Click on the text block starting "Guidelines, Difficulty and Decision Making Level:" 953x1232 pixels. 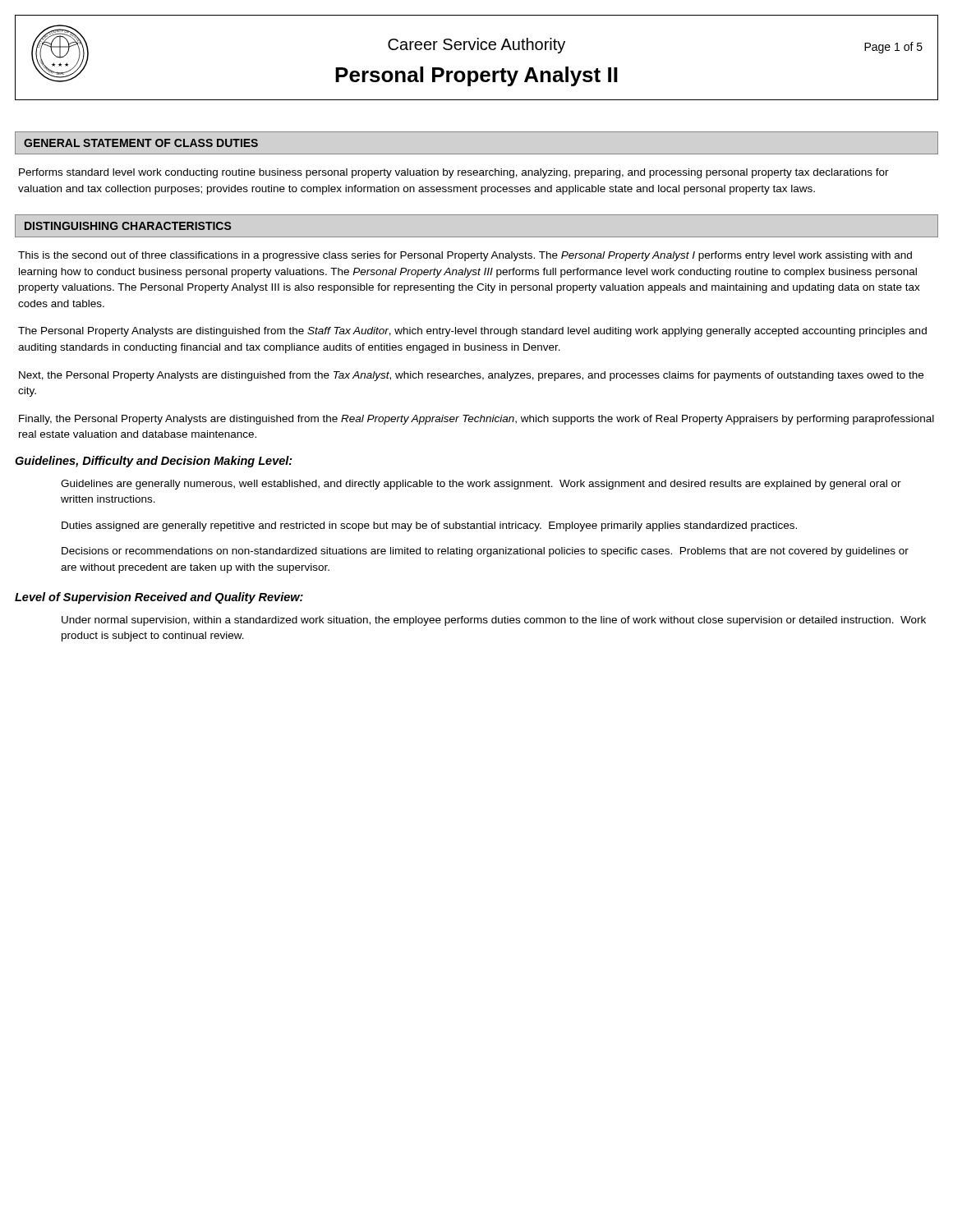(154, 461)
